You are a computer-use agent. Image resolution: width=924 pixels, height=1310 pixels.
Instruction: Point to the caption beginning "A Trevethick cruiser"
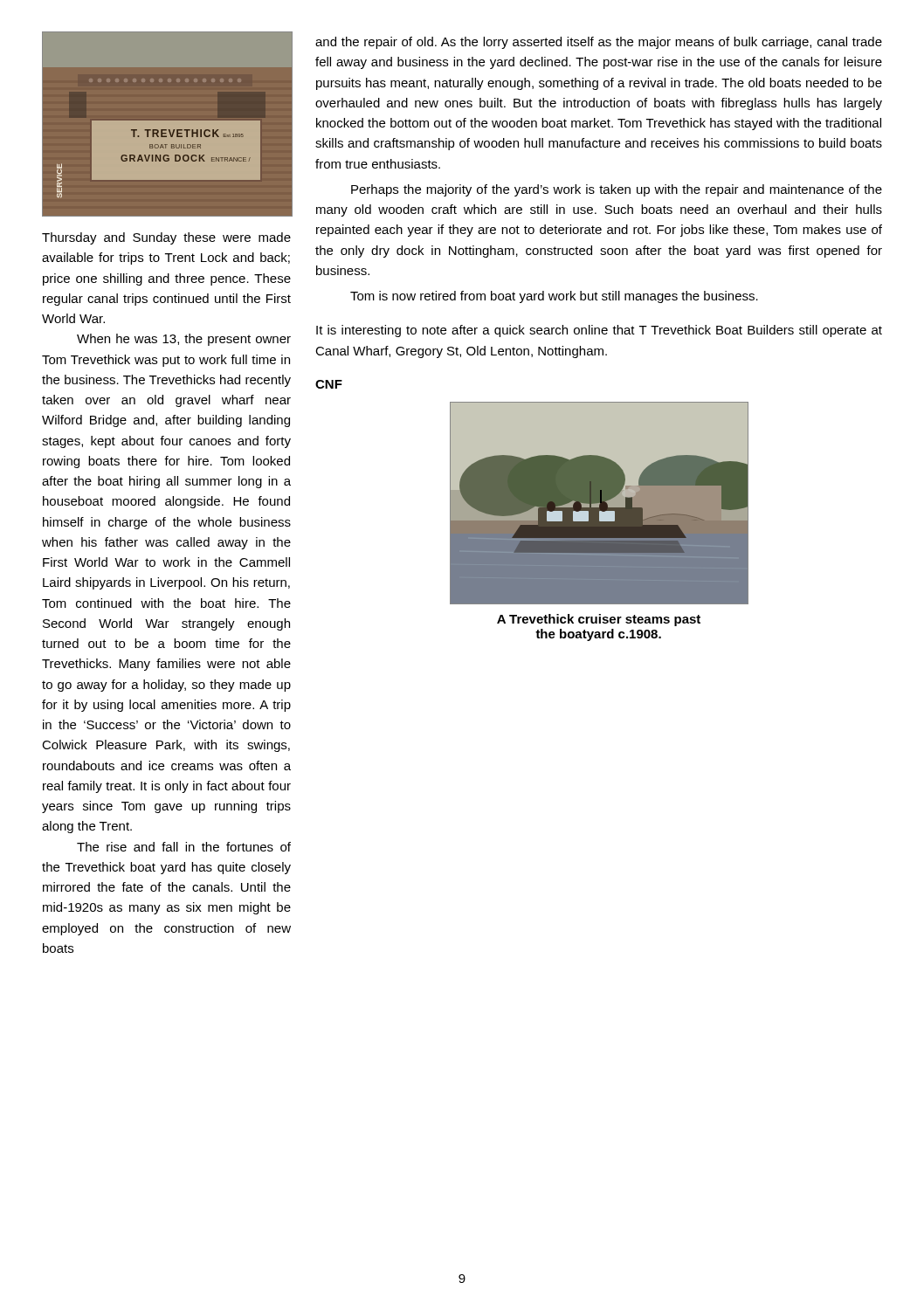click(x=599, y=626)
